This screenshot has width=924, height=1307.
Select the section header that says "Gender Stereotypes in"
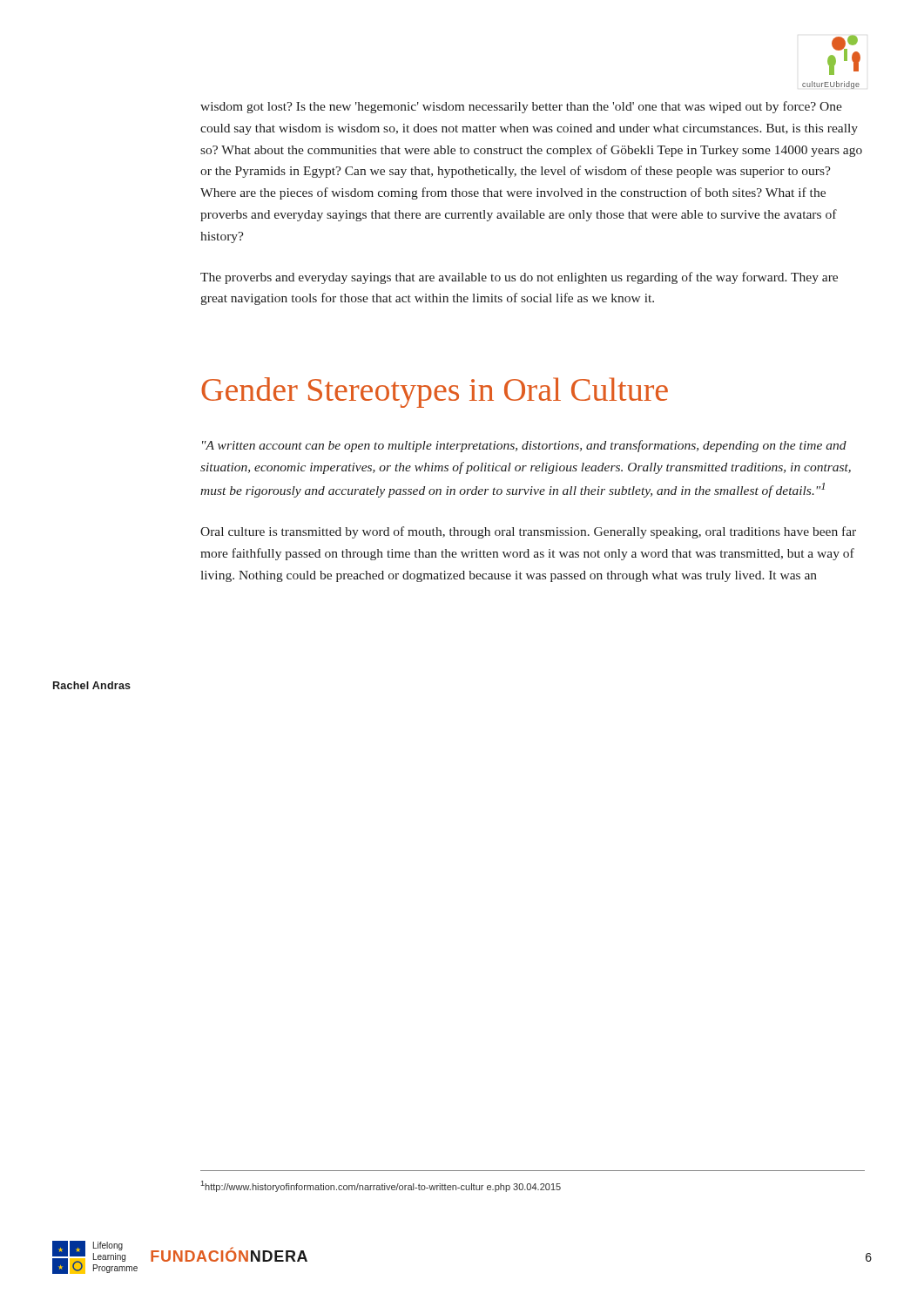pos(435,390)
